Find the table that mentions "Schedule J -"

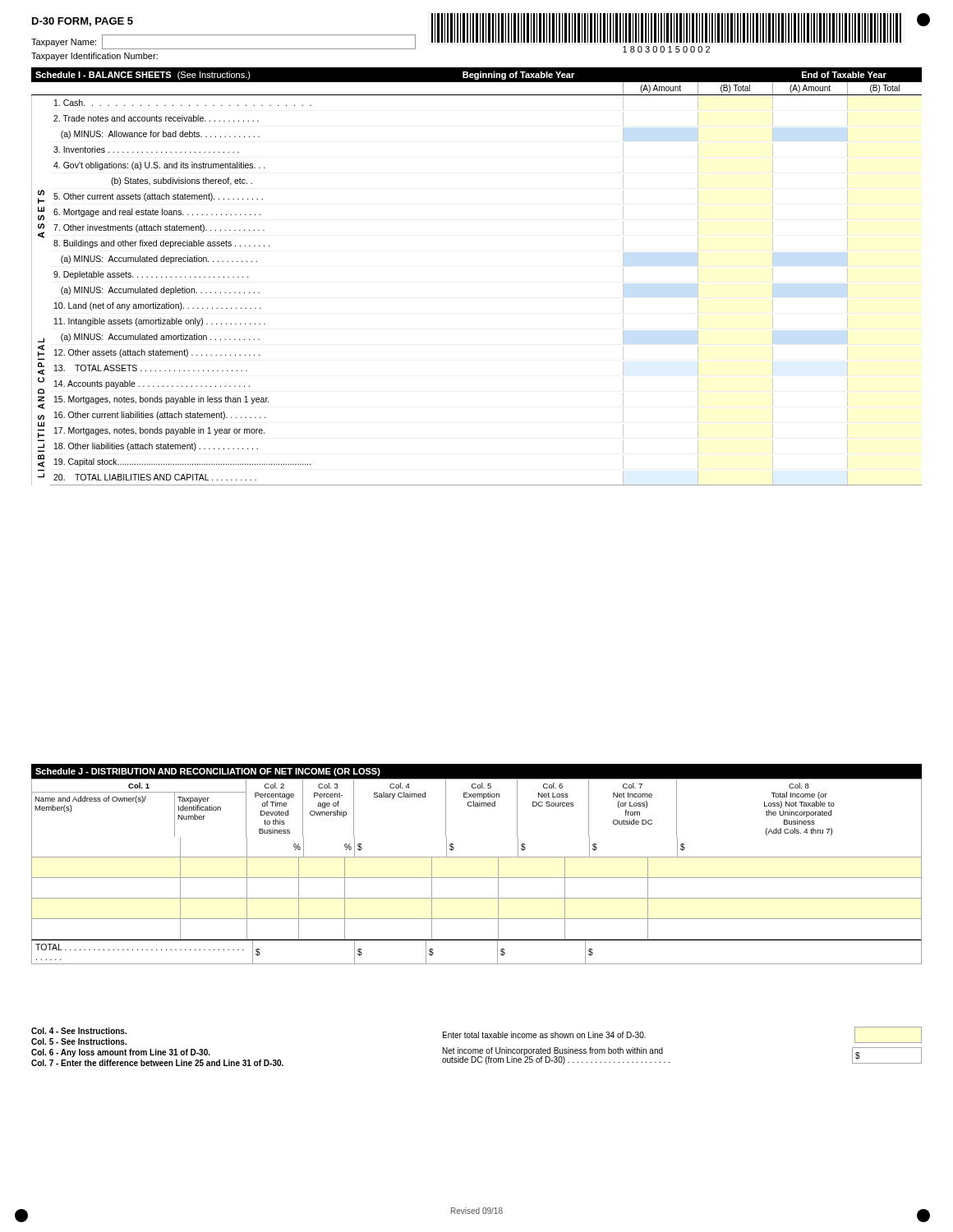(476, 864)
